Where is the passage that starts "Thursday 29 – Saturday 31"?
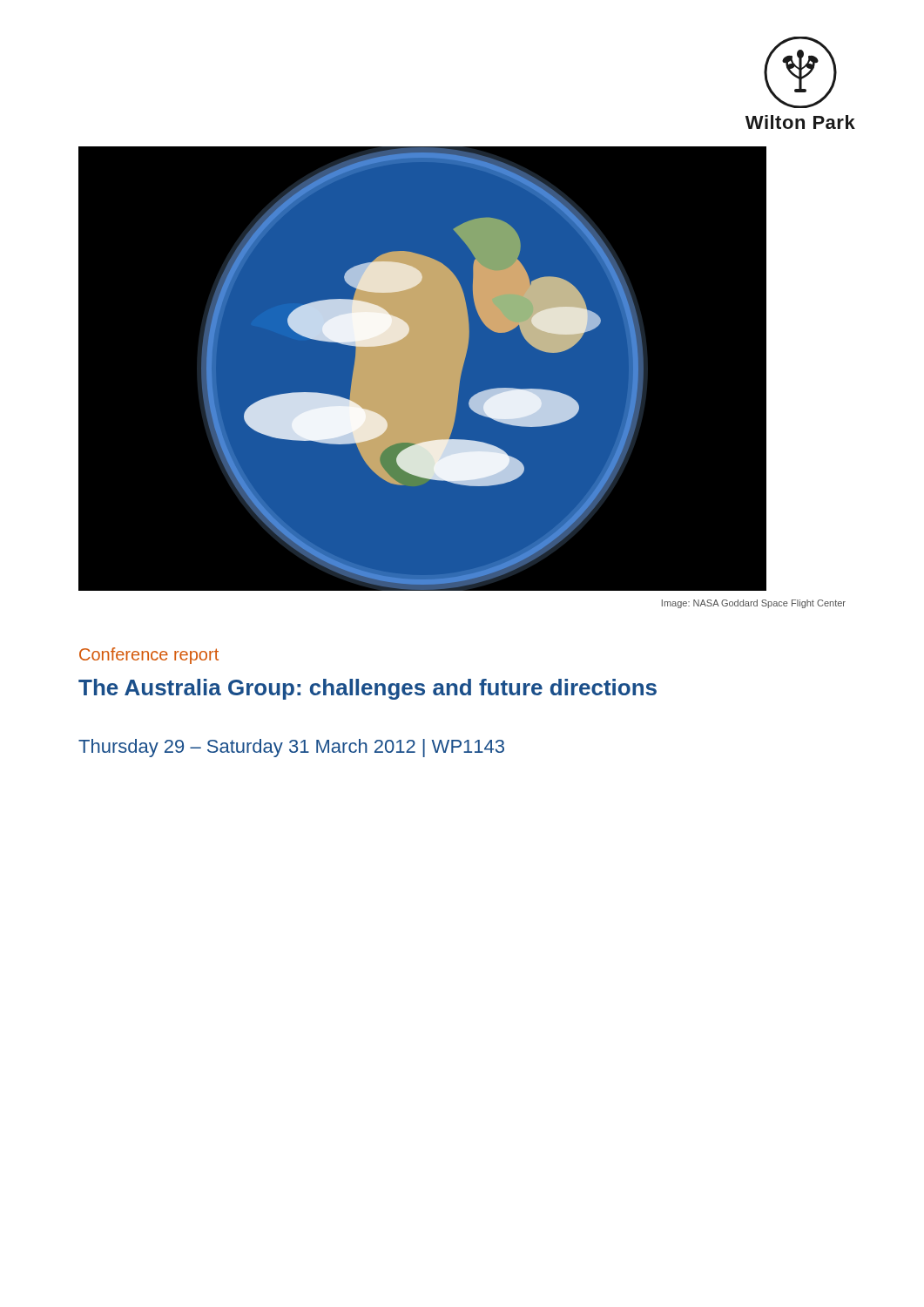This screenshot has width=924, height=1307. (292, 746)
